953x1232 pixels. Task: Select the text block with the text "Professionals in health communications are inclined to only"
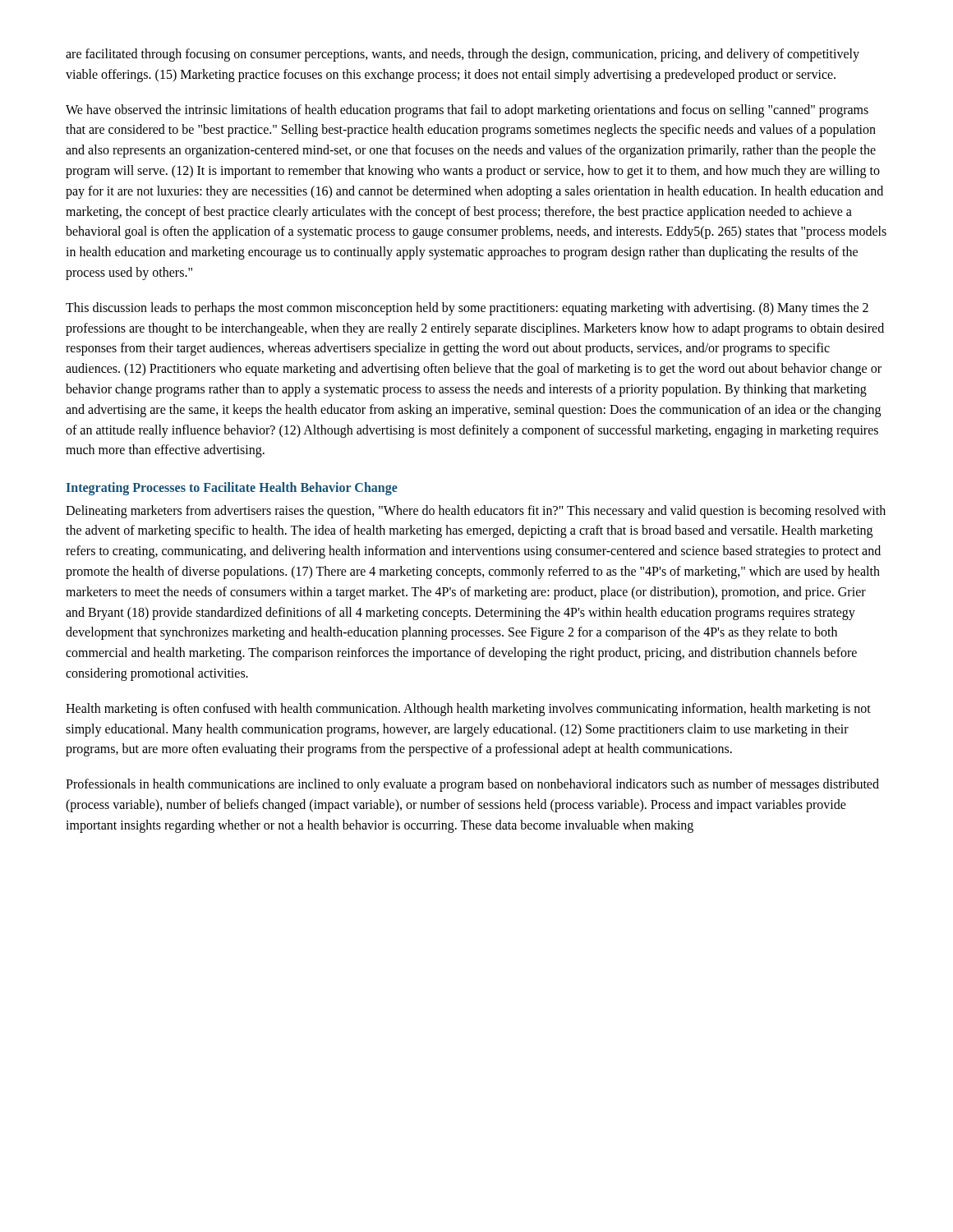472,804
